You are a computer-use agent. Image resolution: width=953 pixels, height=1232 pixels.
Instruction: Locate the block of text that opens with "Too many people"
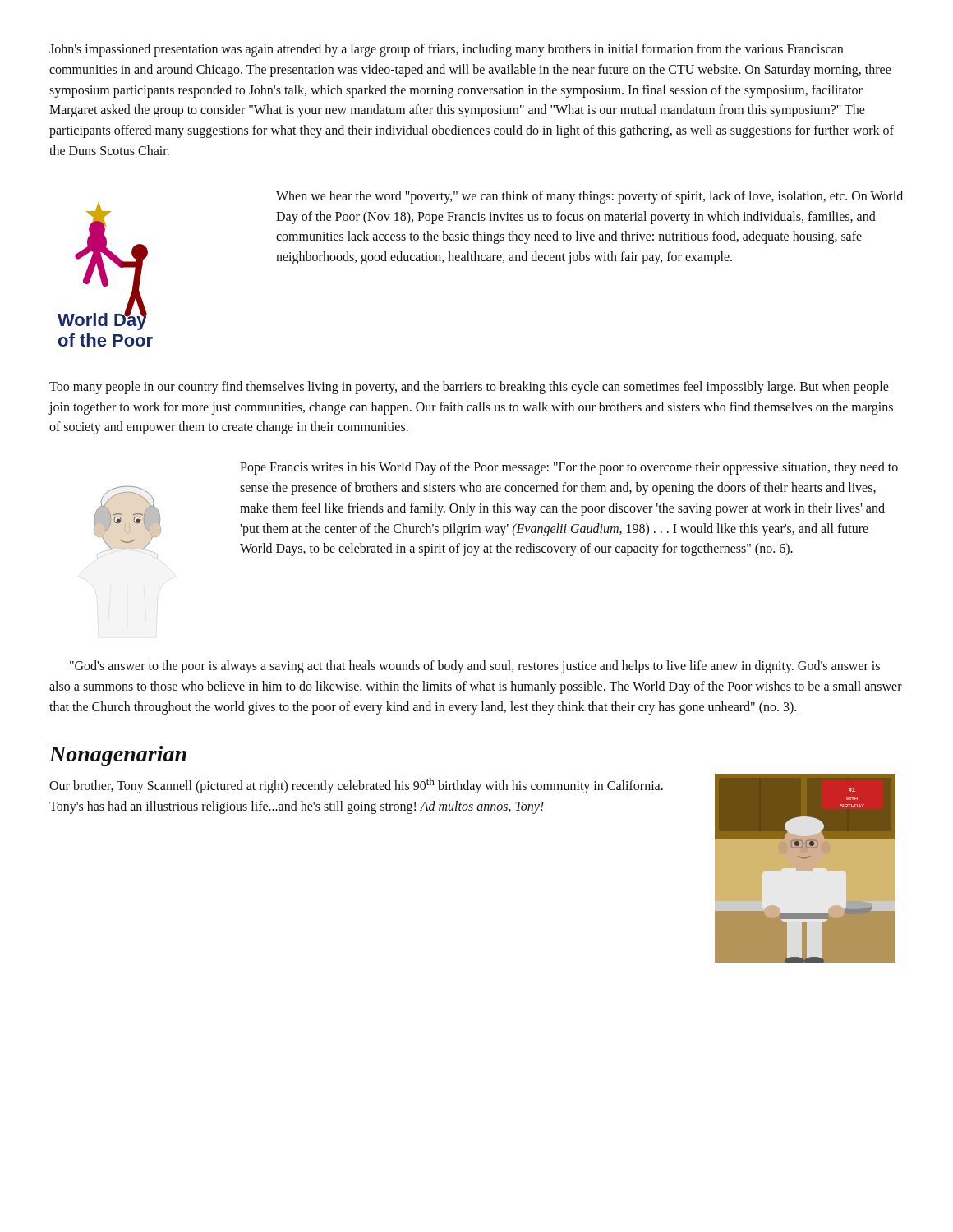471,407
